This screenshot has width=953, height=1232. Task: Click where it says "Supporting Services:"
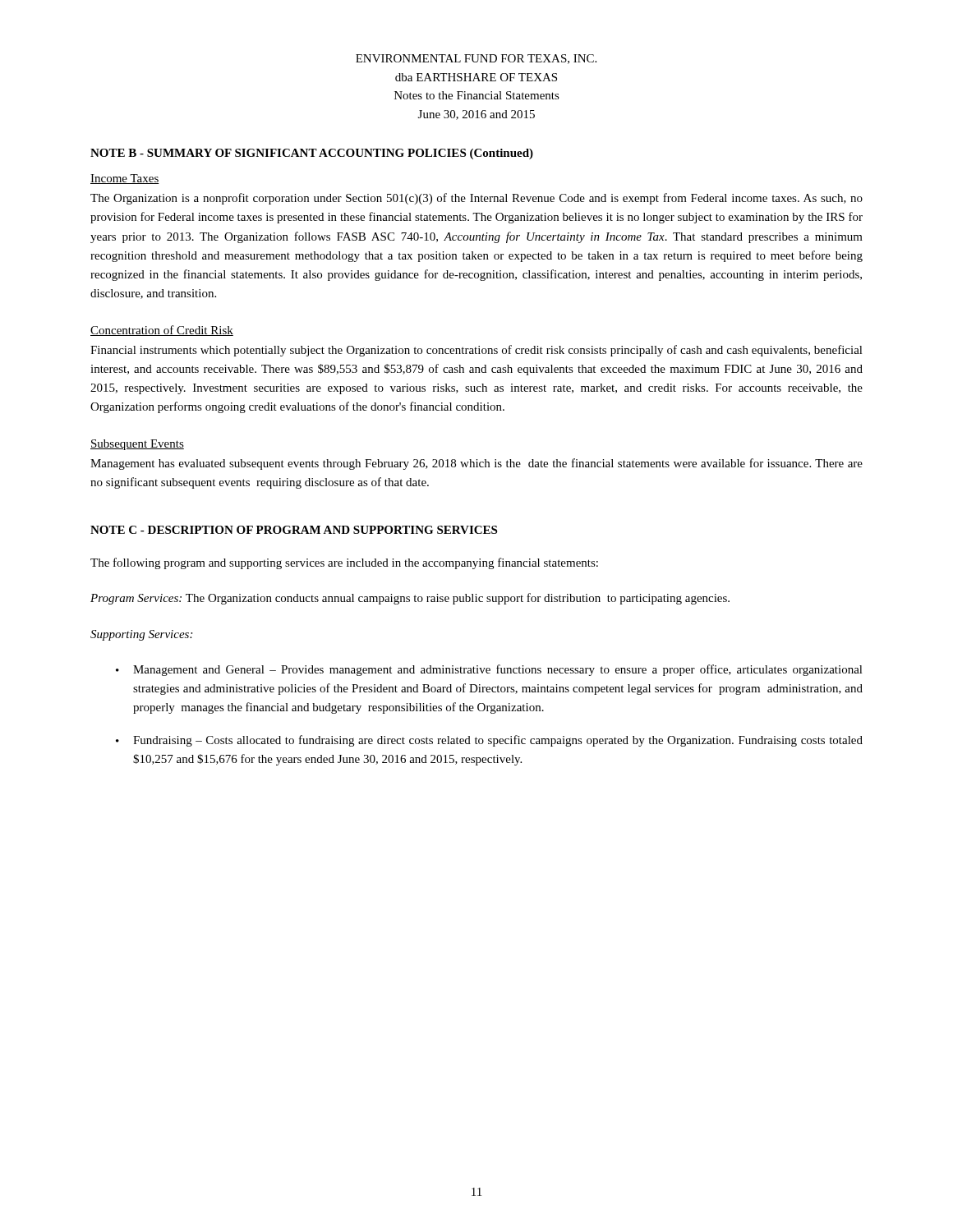tap(142, 634)
